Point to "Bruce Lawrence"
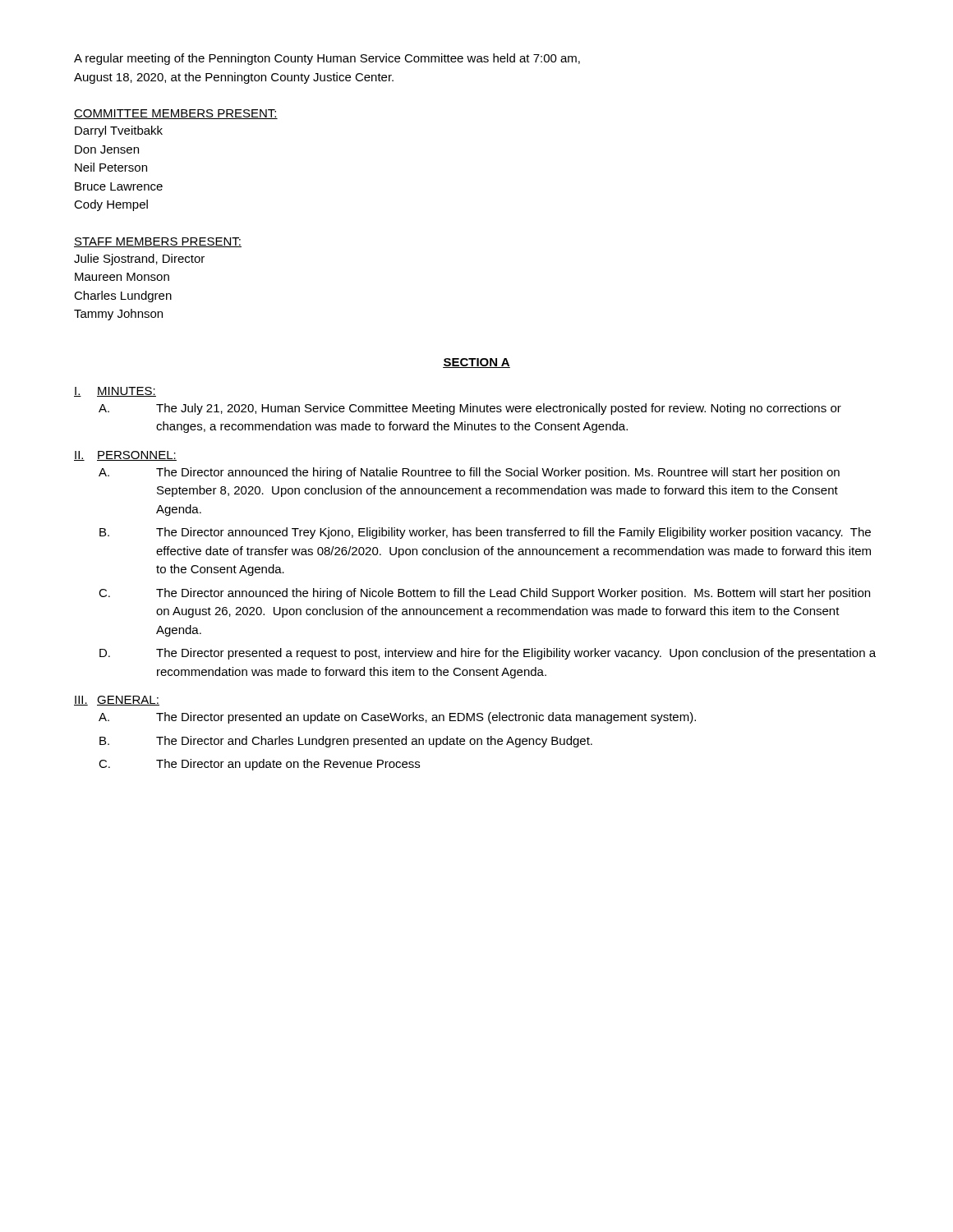The height and width of the screenshot is (1232, 953). tap(118, 186)
